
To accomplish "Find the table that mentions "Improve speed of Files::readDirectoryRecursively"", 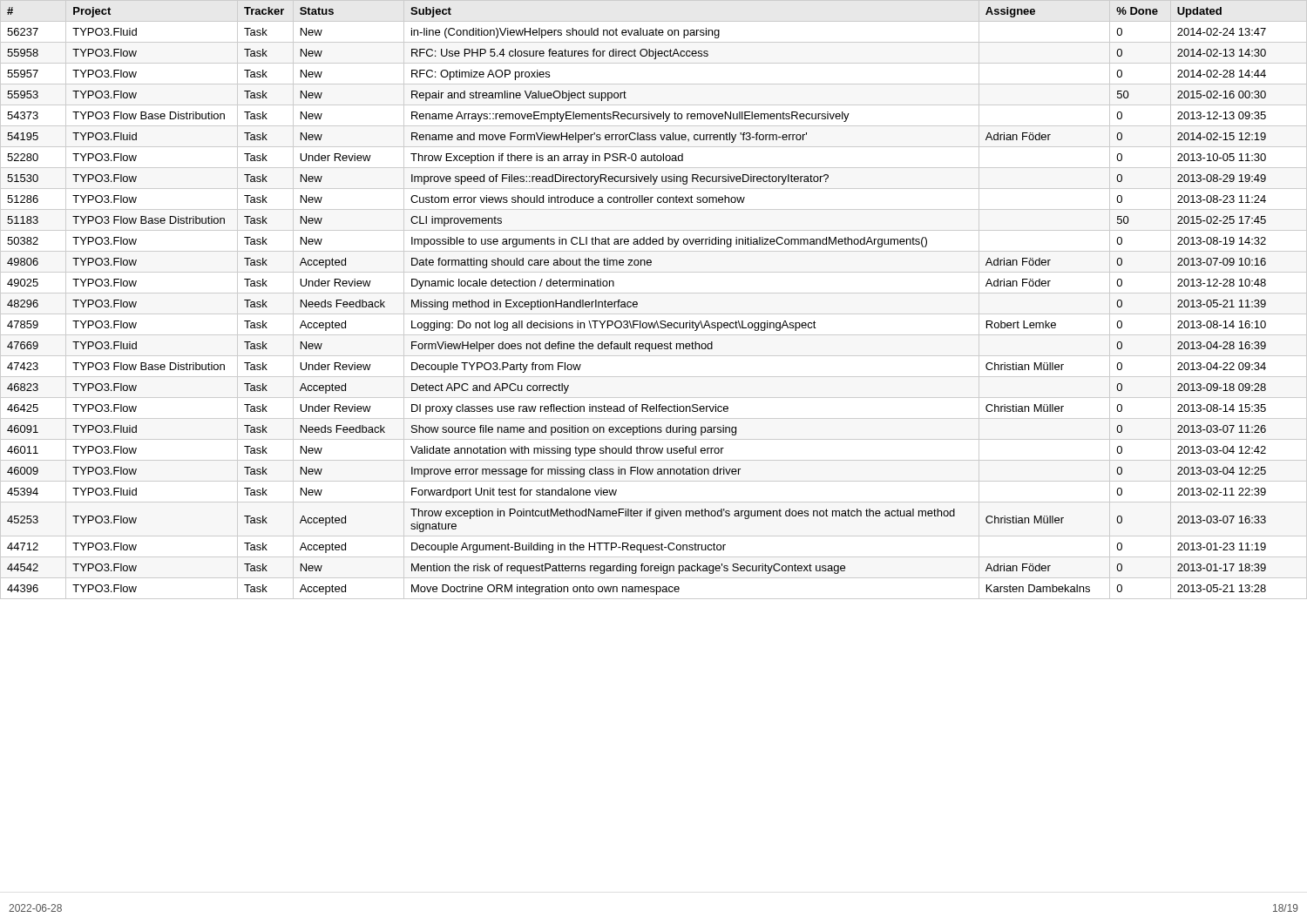I will (x=654, y=300).
